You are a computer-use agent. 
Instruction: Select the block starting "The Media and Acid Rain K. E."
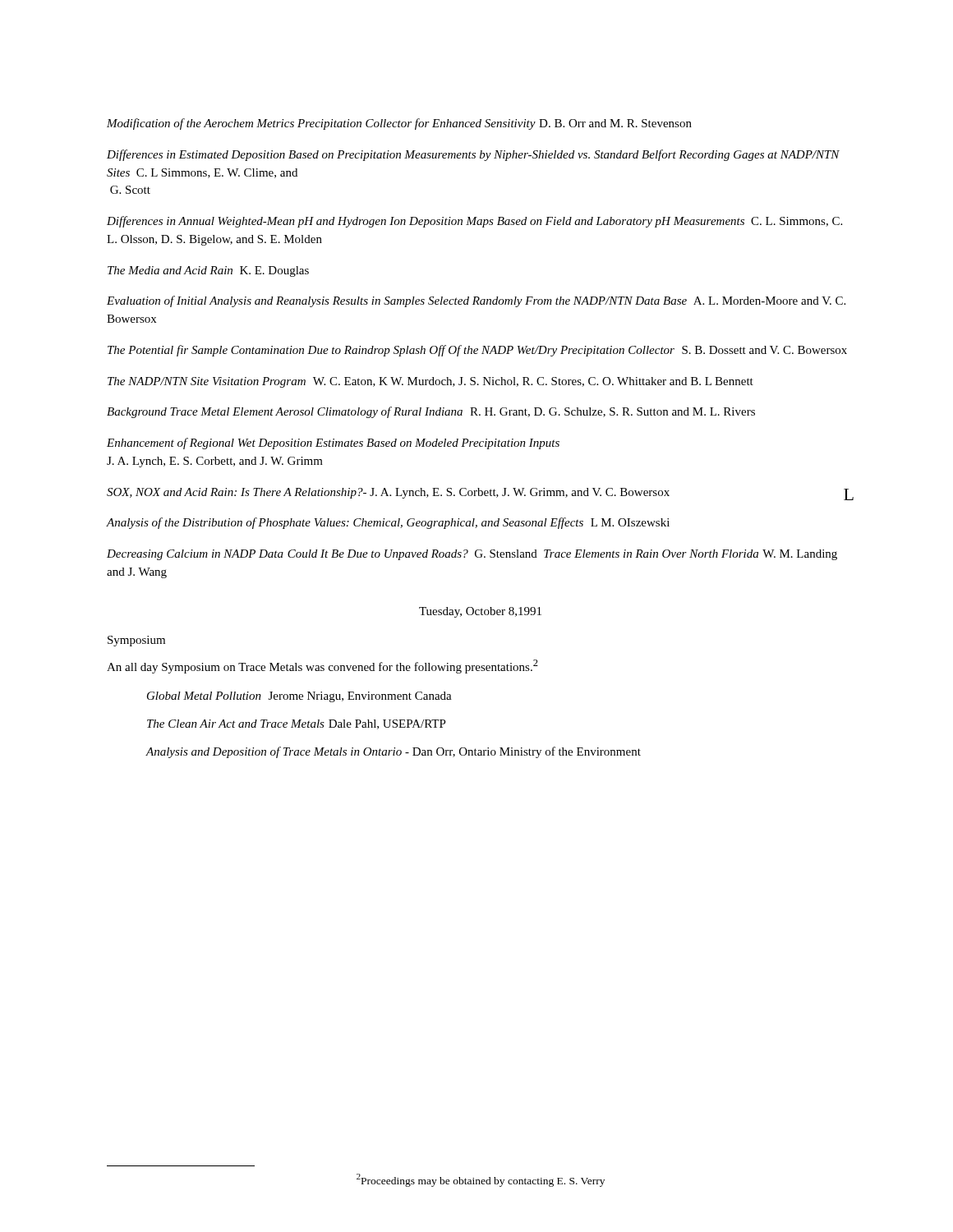point(208,271)
